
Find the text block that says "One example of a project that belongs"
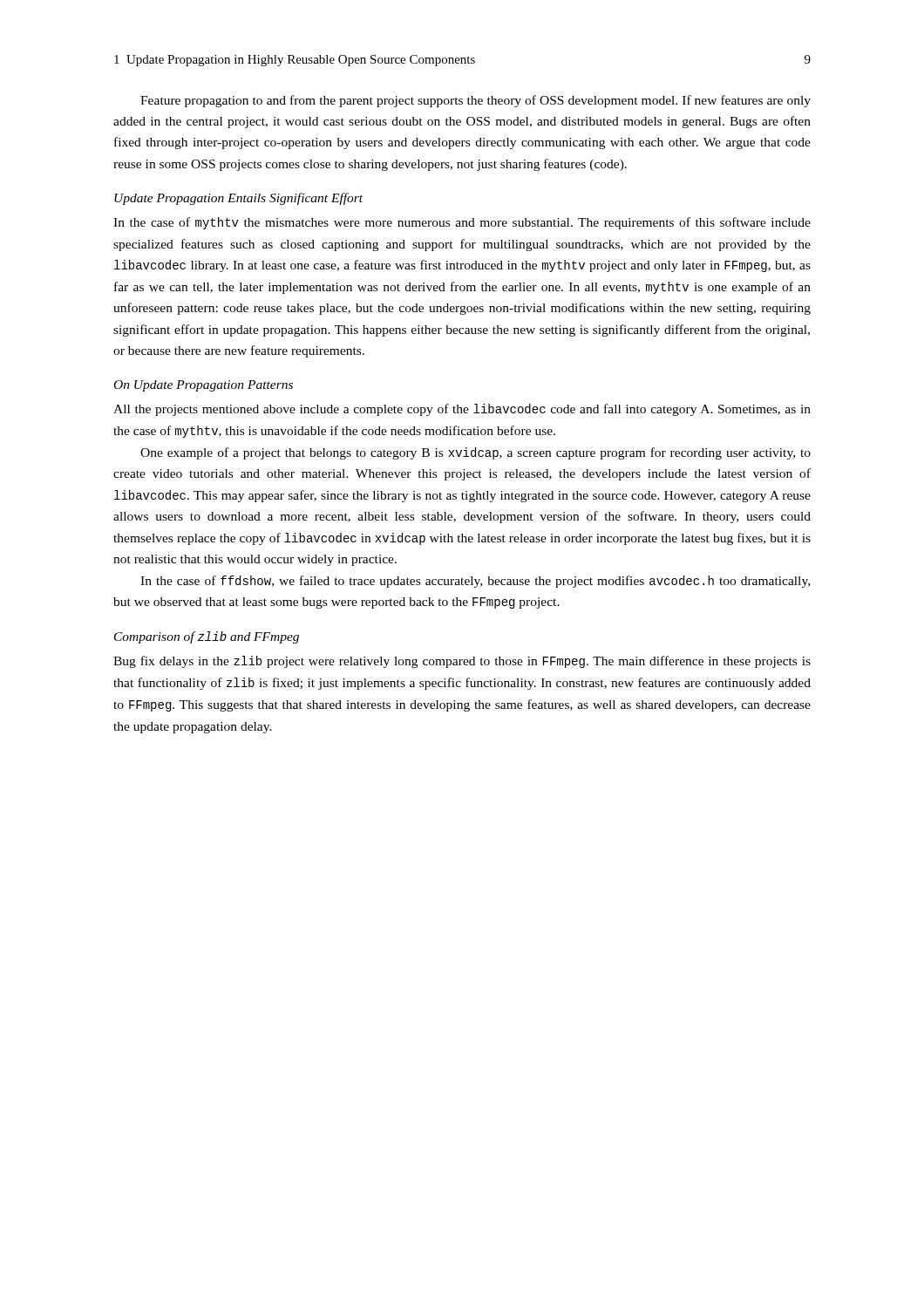click(x=462, y=506)
